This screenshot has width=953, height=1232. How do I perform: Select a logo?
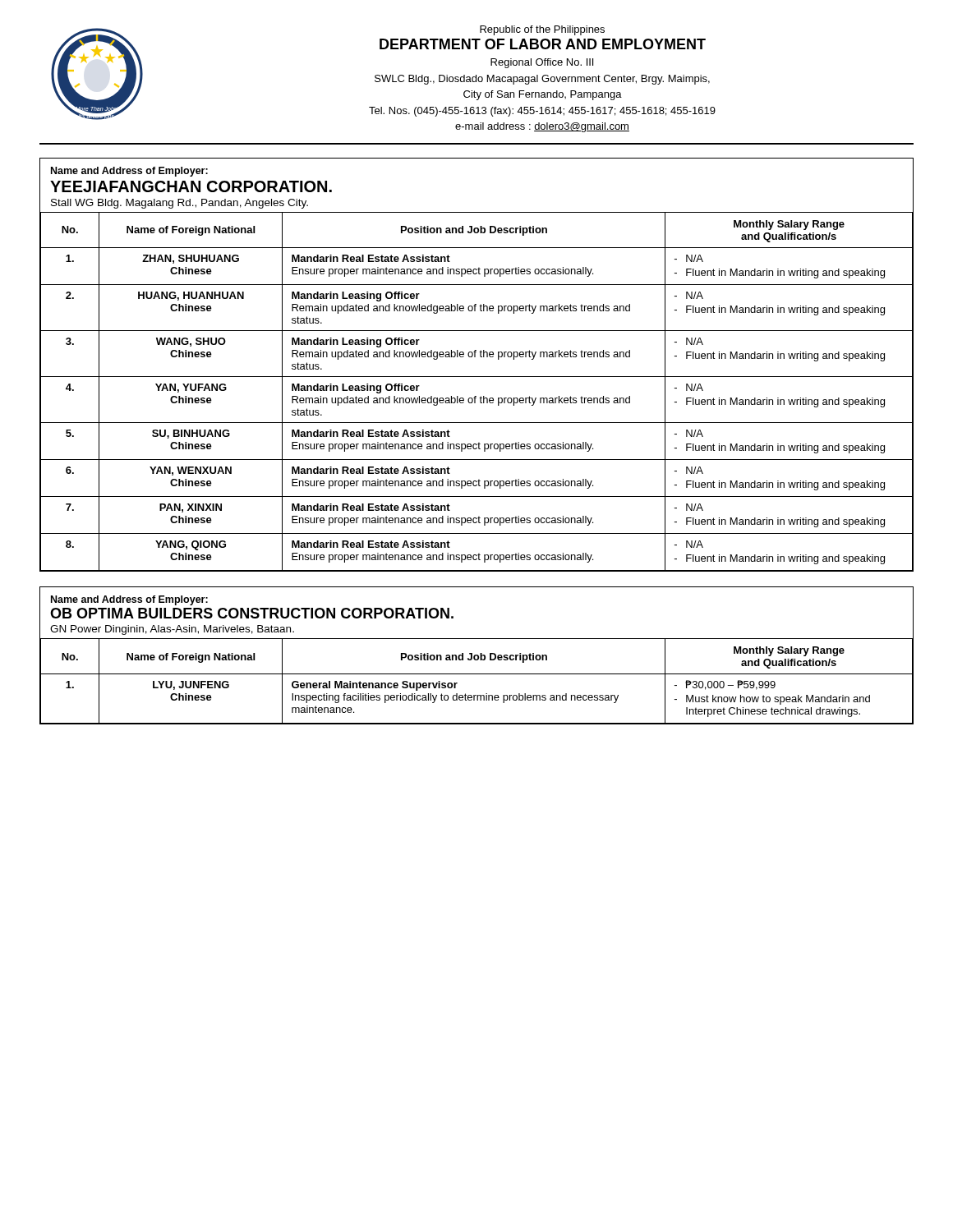tap(97, 76)
